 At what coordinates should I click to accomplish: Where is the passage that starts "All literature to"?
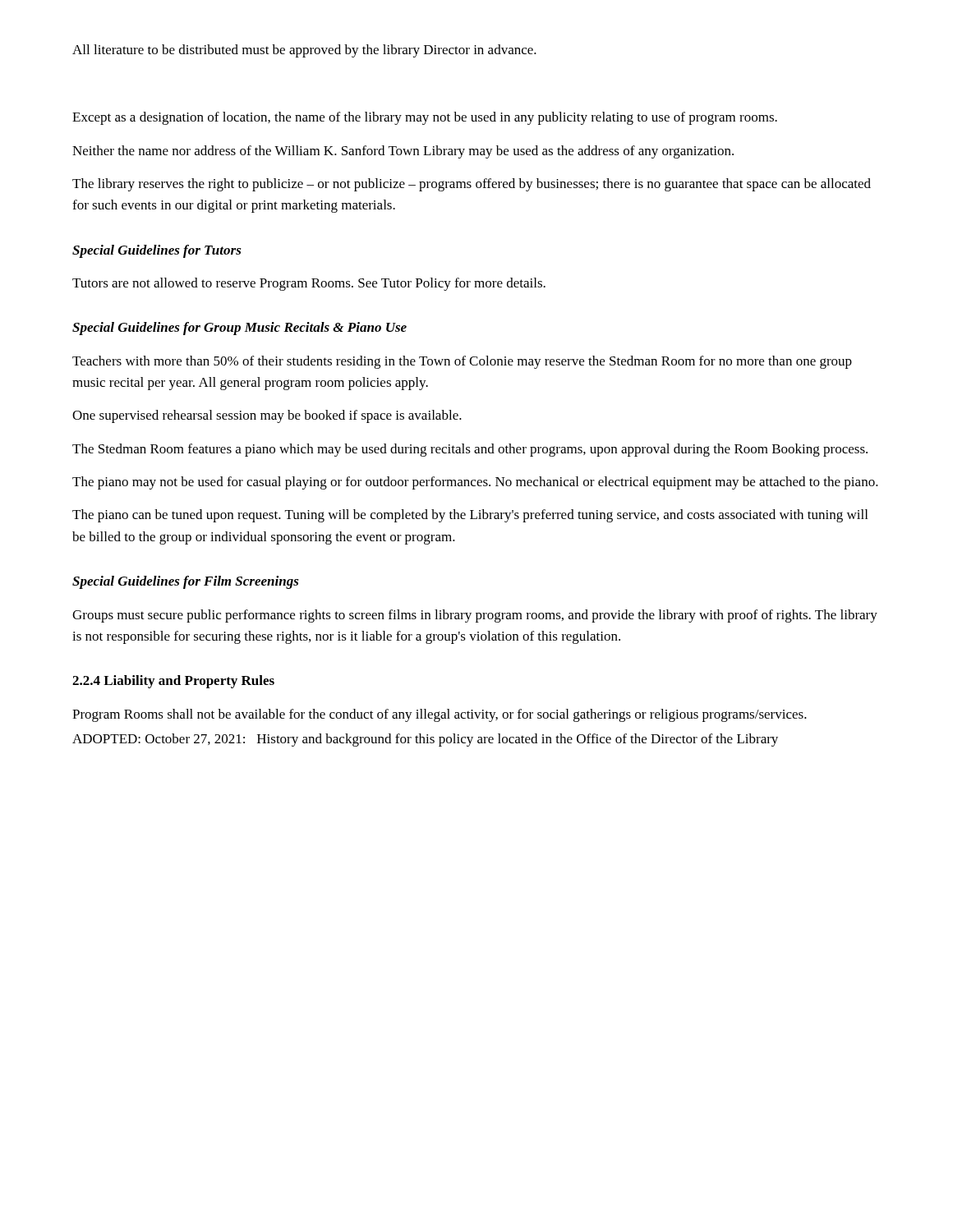click(x=305, y=50)
